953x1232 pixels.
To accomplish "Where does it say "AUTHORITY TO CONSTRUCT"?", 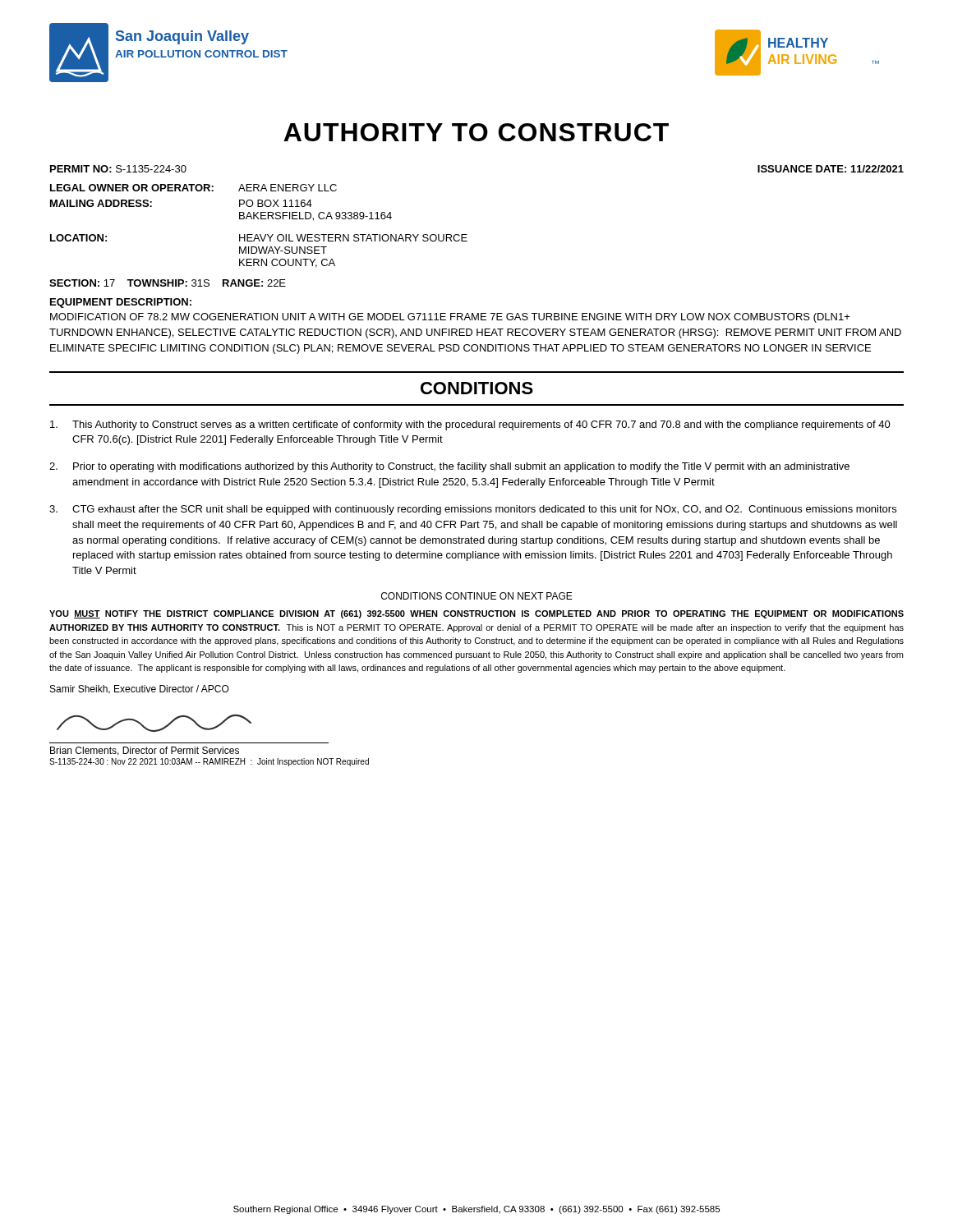I will (x=476, y=132).
